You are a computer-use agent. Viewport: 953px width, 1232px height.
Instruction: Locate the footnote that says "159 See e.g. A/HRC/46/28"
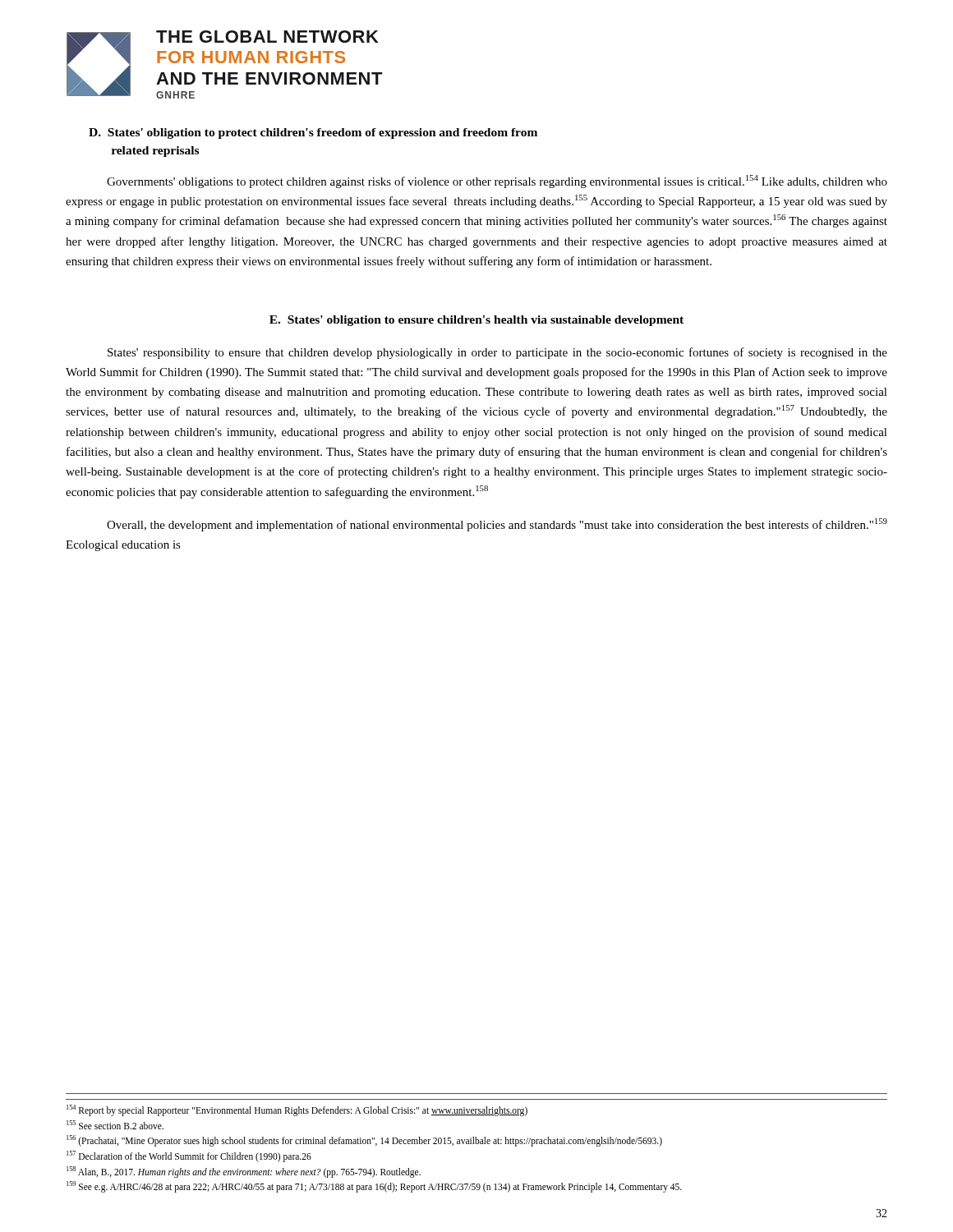[374, 1186]
